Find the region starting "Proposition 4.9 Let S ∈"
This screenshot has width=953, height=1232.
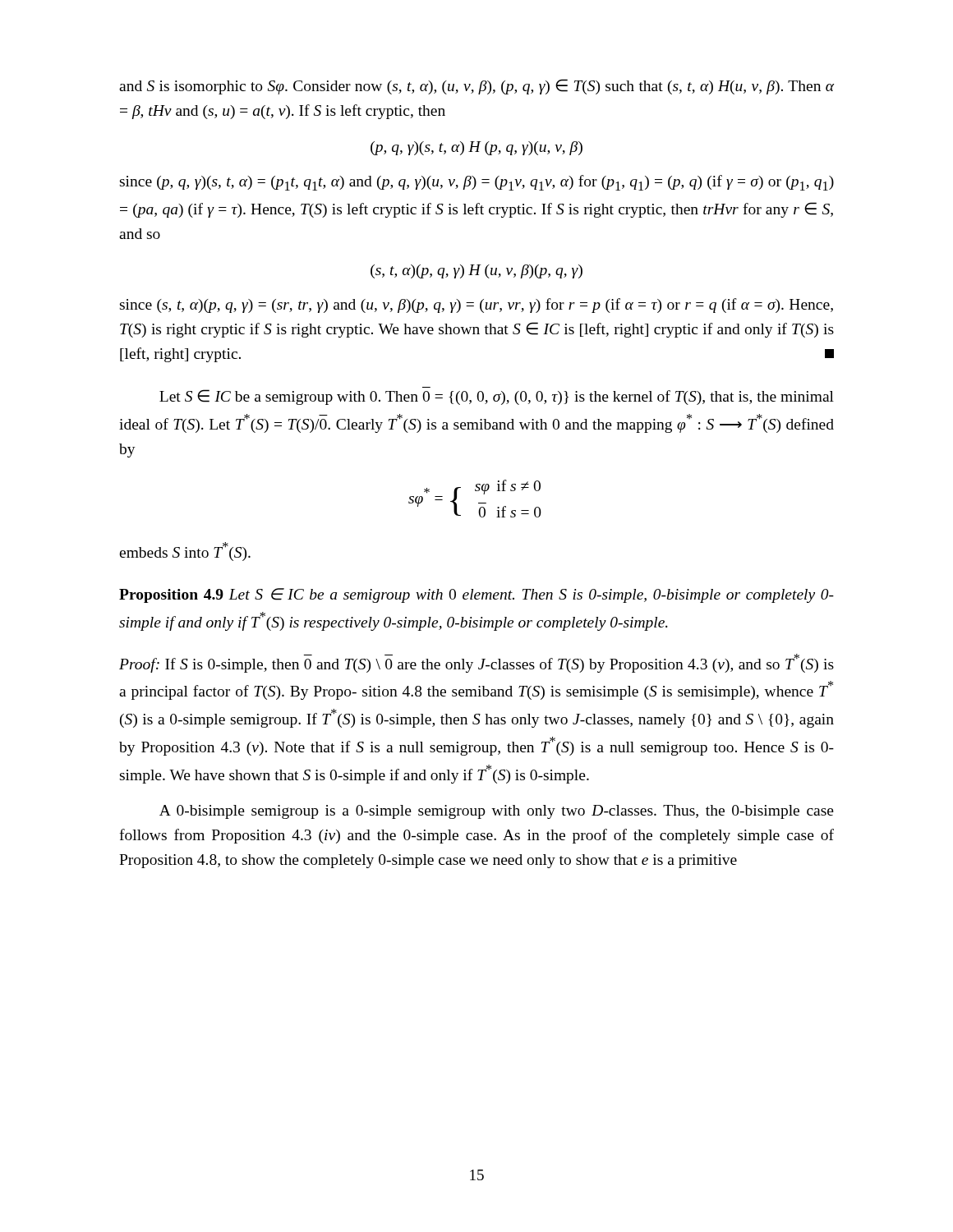[476, 609]
